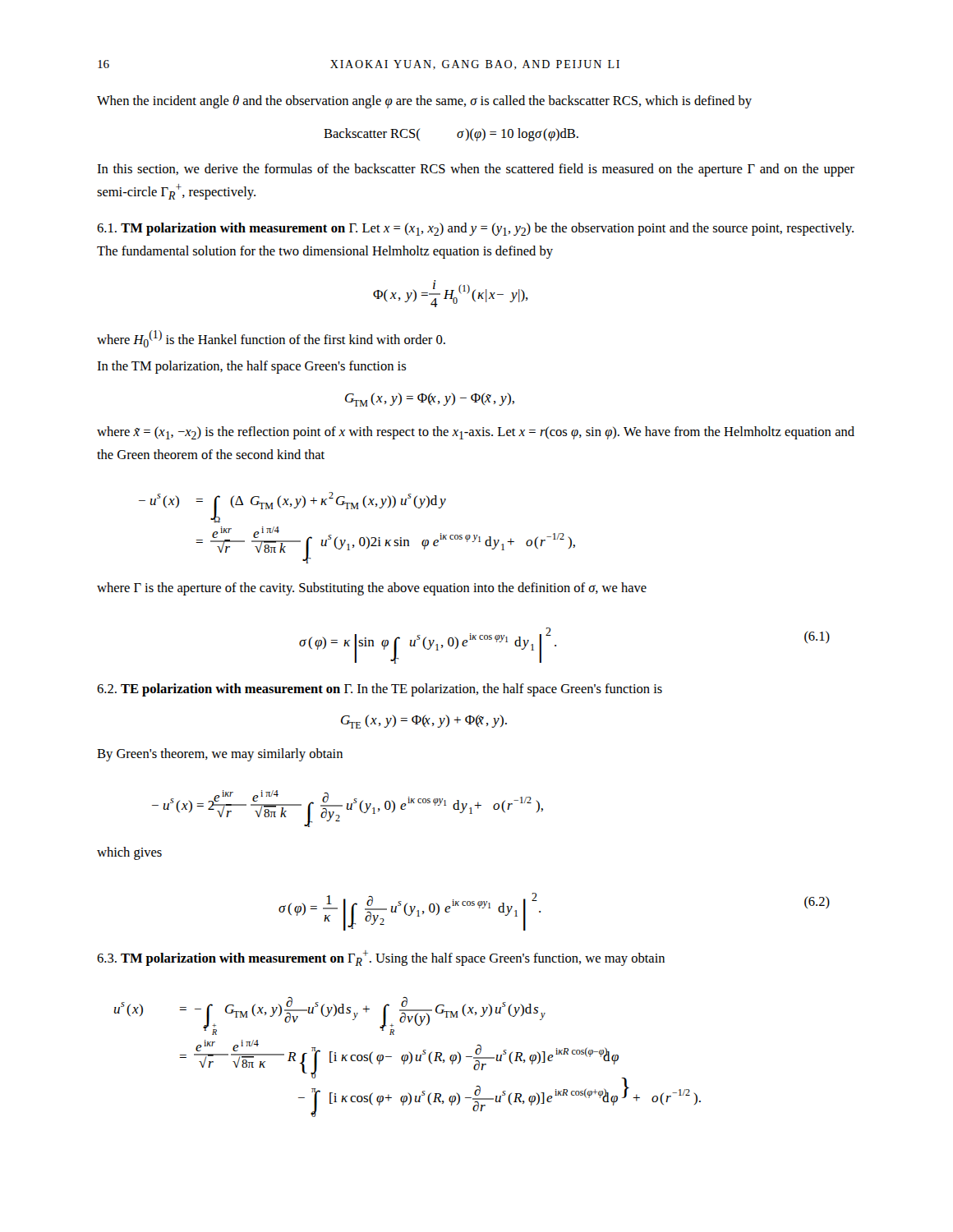Find the formula that says "σ ( φ ) = 1"
Viewport: 953px width, 1232px height.
click(476, 902)
